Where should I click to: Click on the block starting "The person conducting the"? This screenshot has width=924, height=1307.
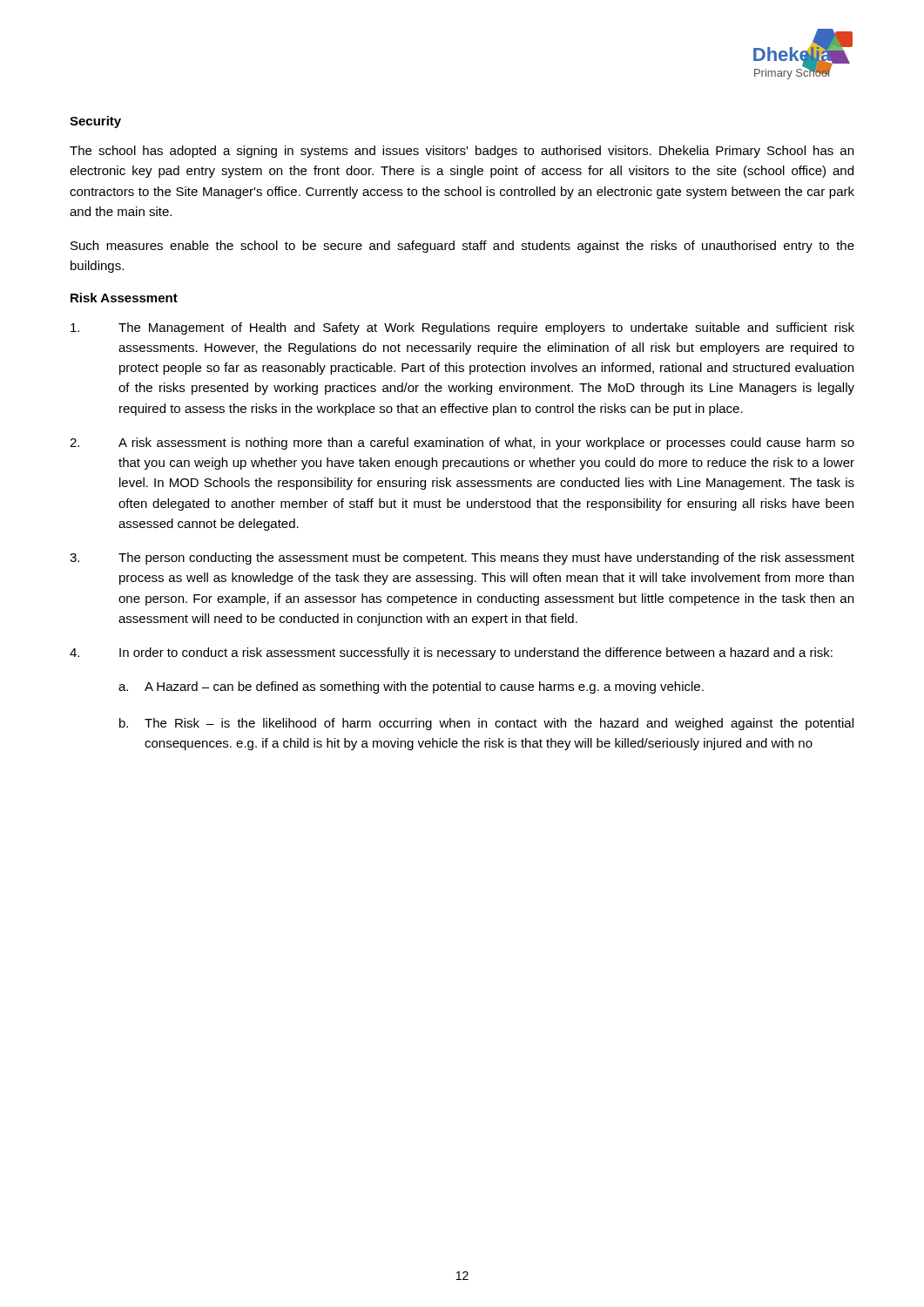point(462,588)
